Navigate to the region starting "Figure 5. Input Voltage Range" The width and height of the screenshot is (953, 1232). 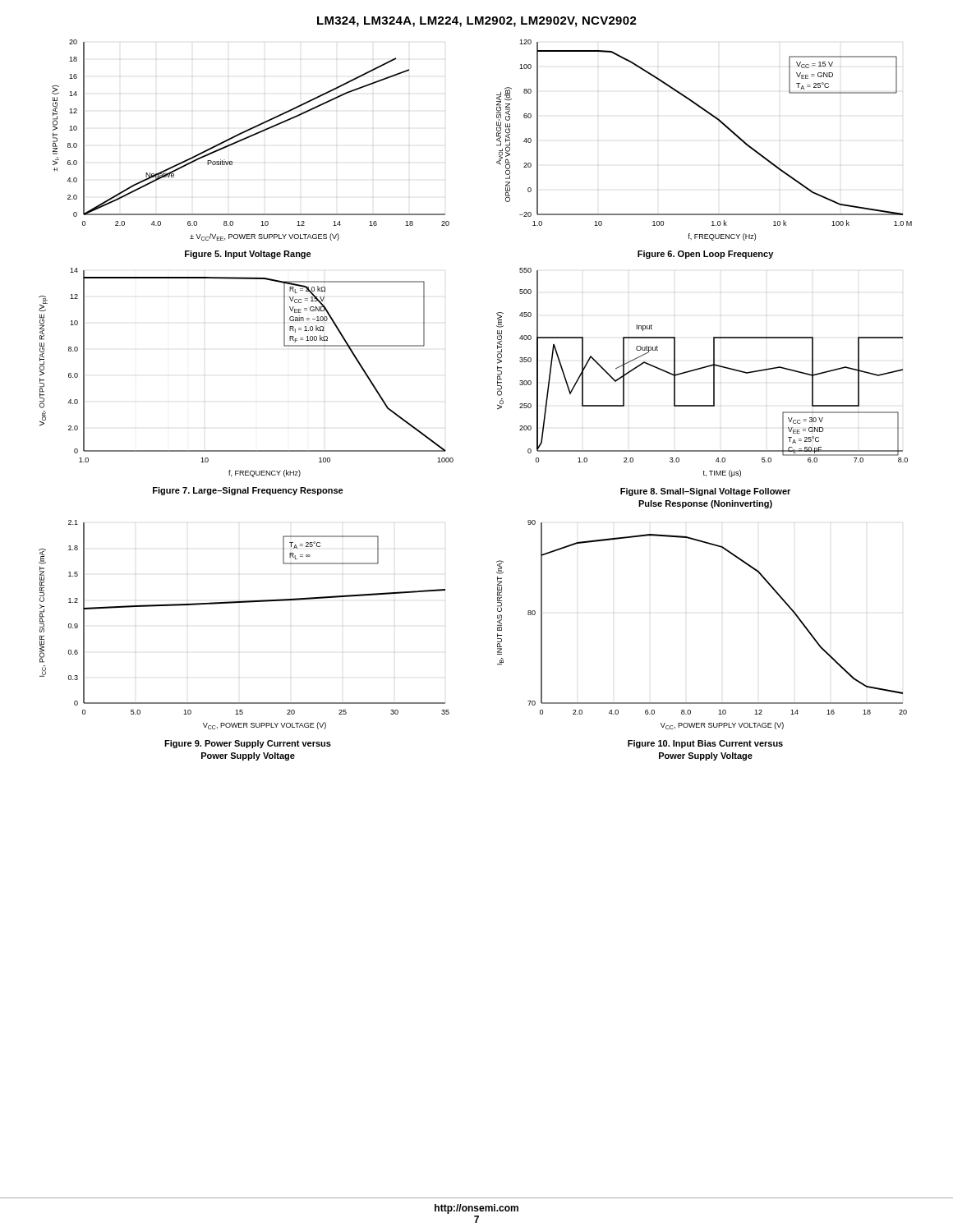(x=248, y=254)
